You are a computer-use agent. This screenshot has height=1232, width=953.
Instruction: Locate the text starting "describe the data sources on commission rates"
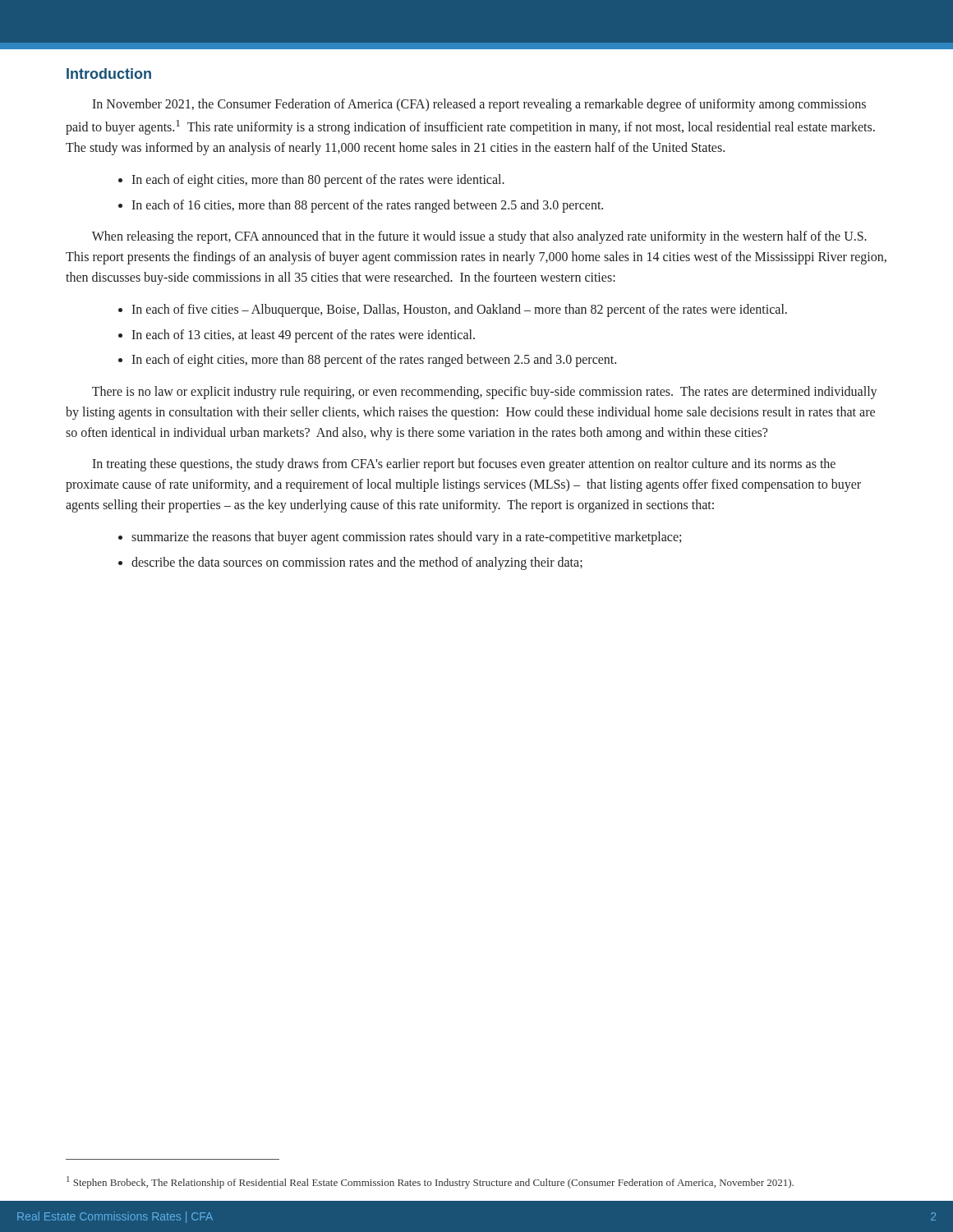pyautogui.click(x=357, y=562)
